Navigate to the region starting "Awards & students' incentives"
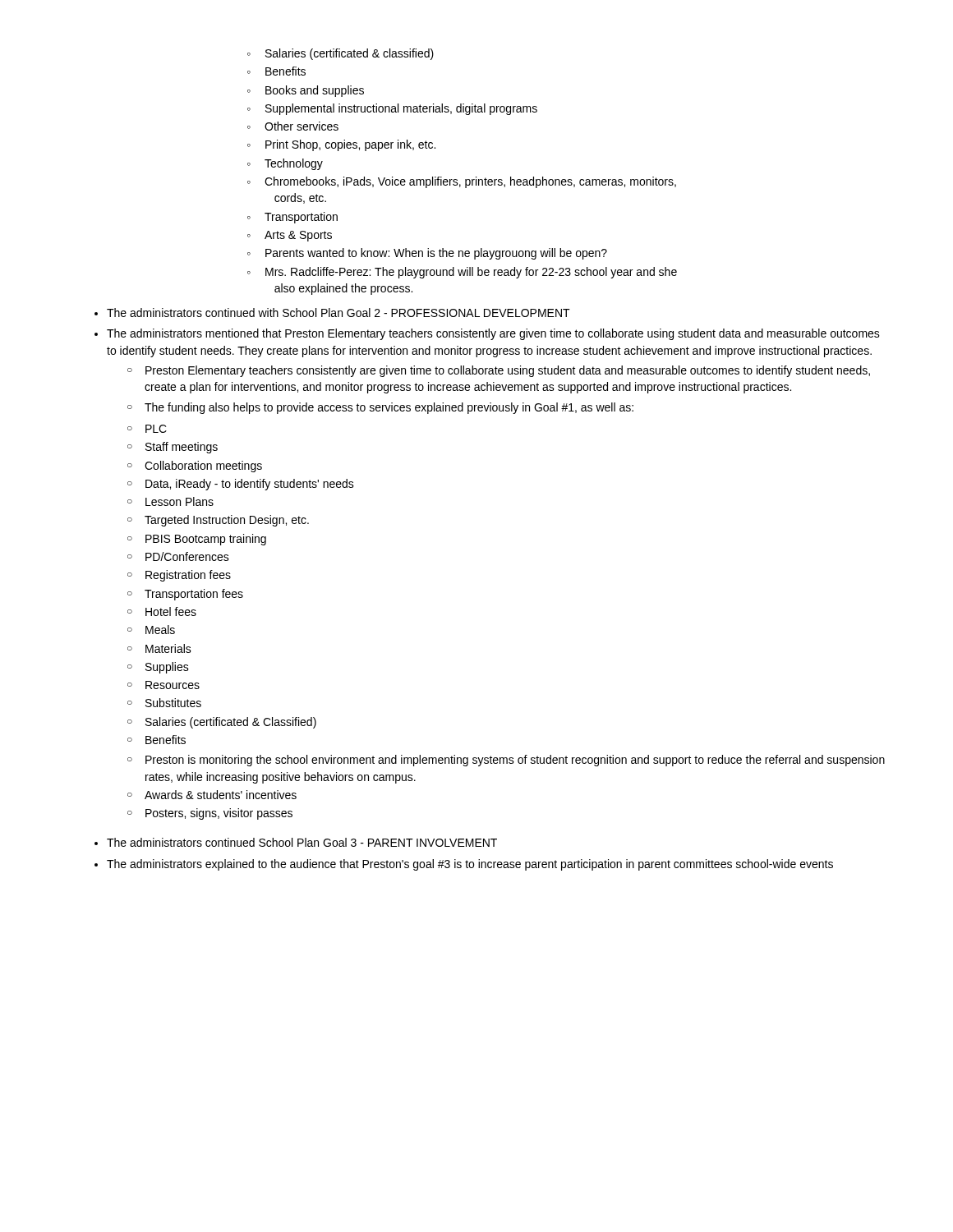Viewport: 953px width, 1232px height. (221, 795)
